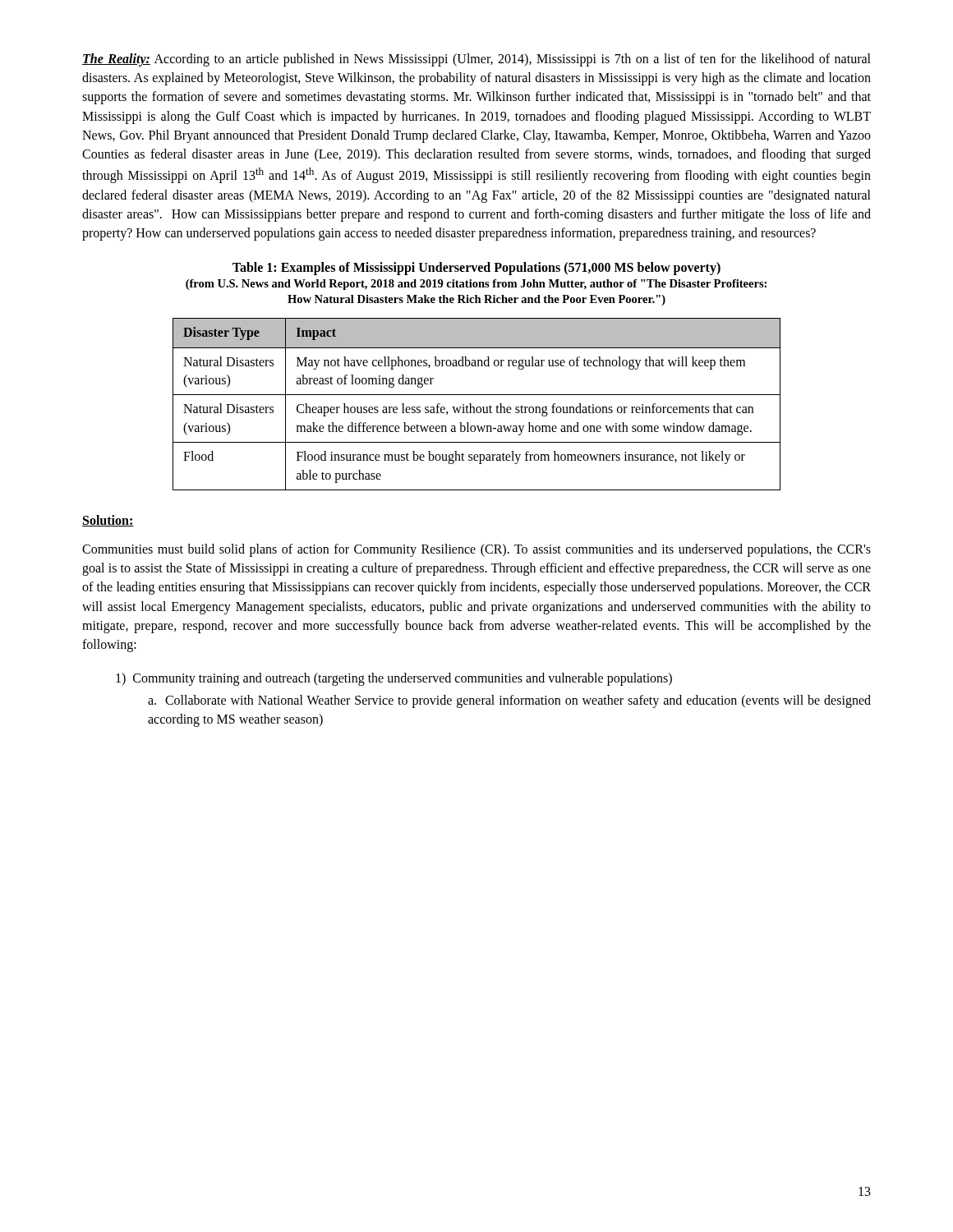Screen dimensions: 1232x953
Task: Find the text block that says "Communities must build solid plans of"
Action: [476, 597]
